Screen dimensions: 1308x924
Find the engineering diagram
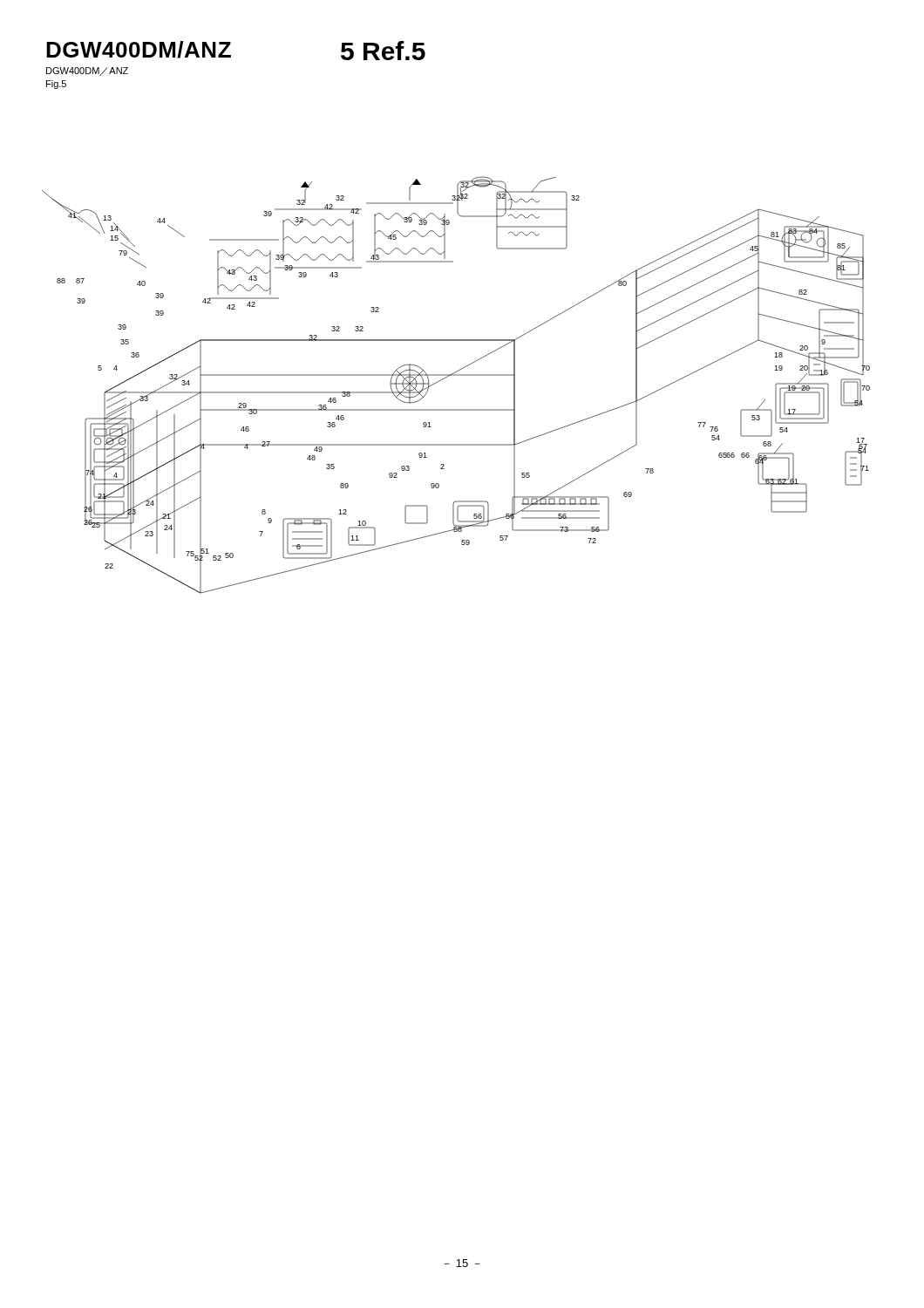click(x=462, y=353)
